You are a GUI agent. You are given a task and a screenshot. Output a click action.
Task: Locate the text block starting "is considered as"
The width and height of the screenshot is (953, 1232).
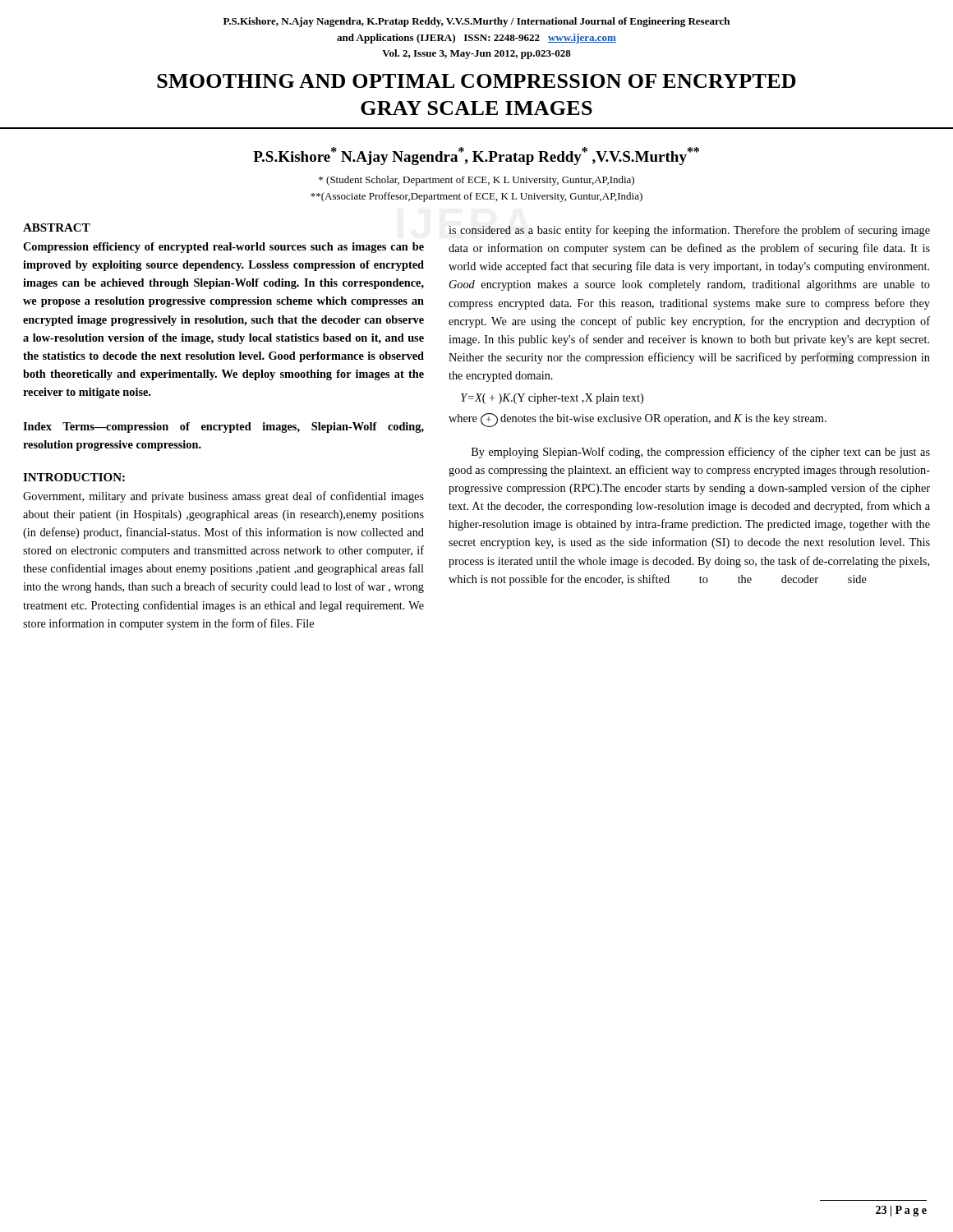(689, 325)
